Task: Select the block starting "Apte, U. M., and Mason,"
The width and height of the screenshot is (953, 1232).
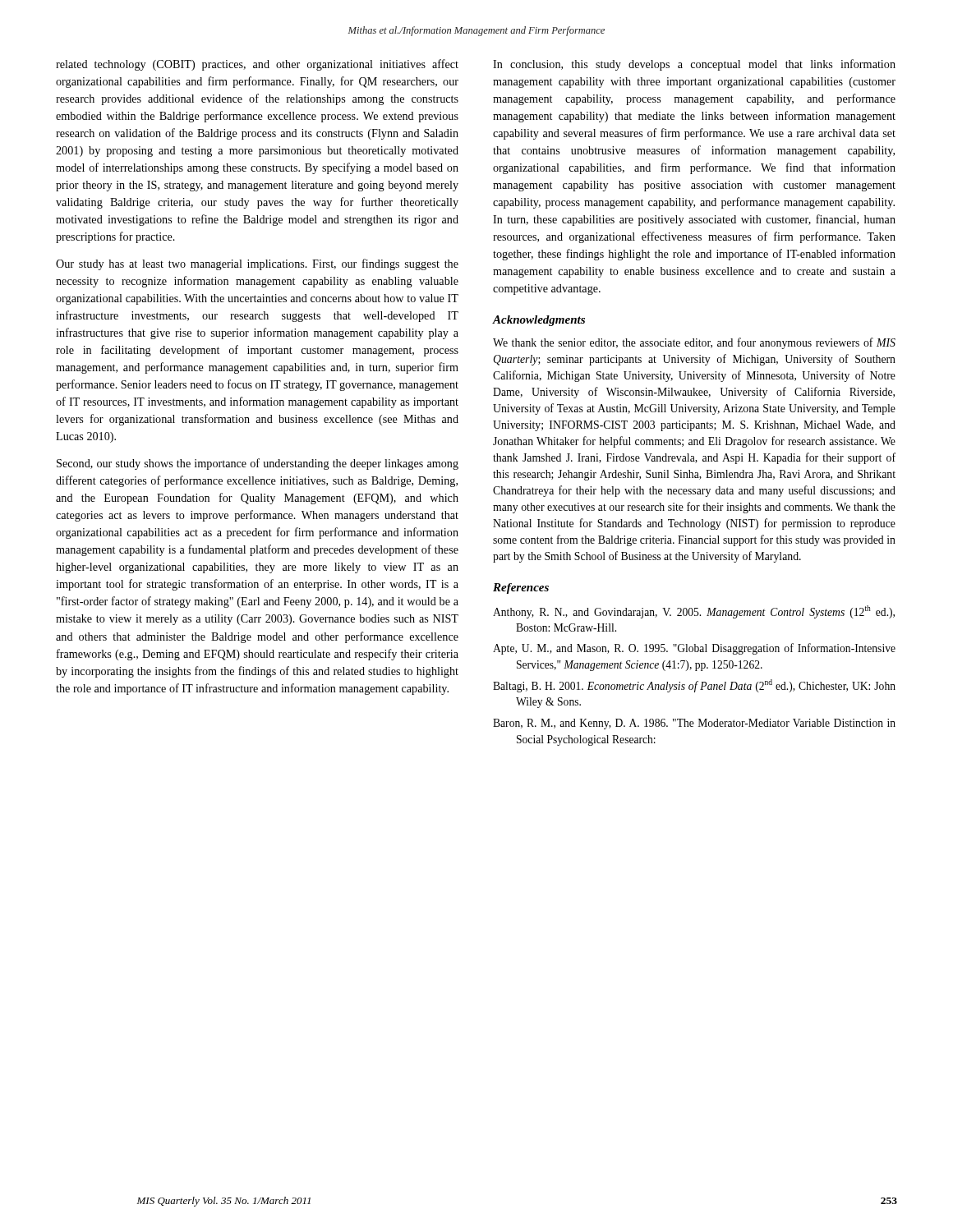Action: pos(694,657)
